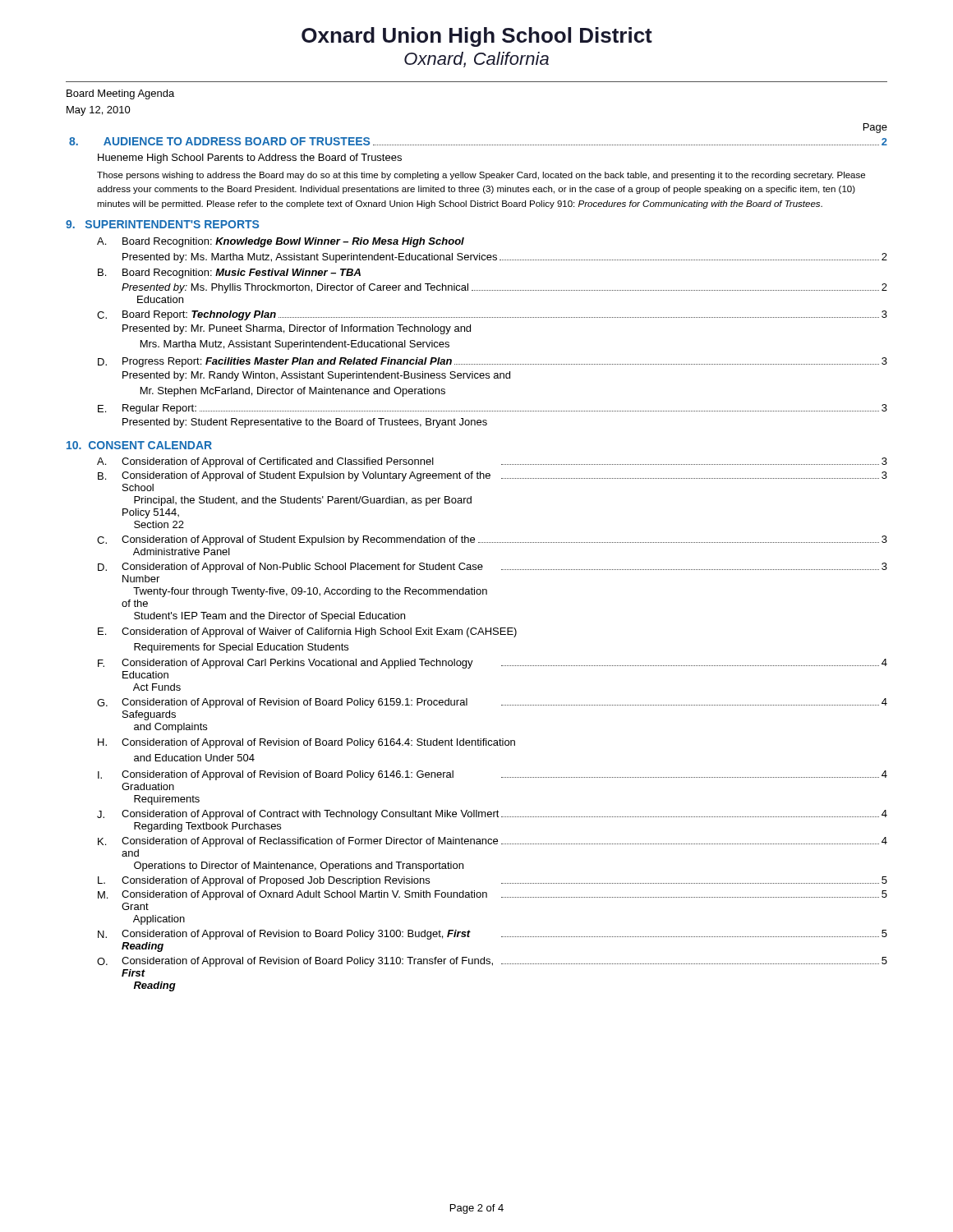Select the list item with the text "H. Consideration of Approval of"

click(x=492, y=751)
